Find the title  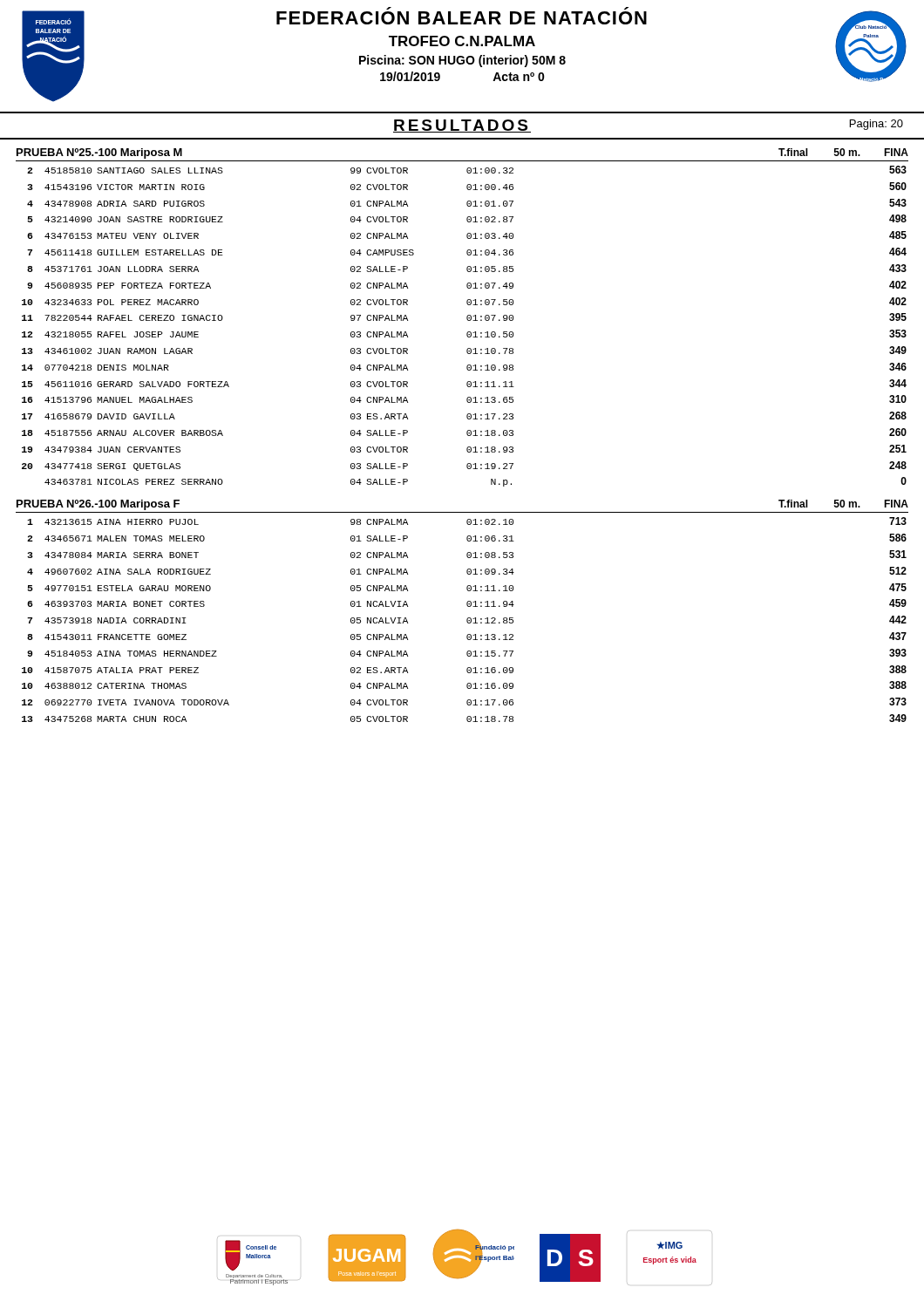tap(462, 125)
